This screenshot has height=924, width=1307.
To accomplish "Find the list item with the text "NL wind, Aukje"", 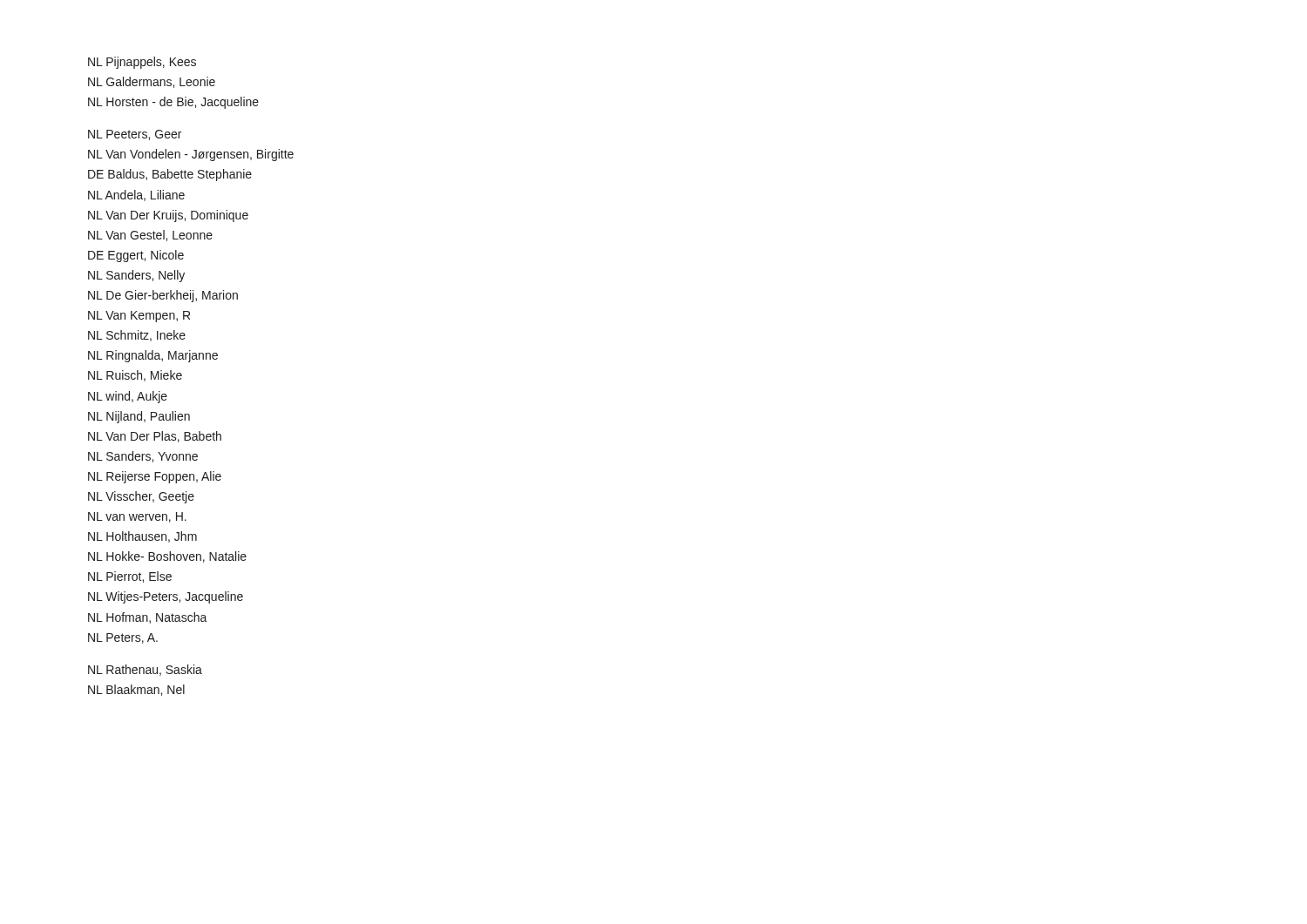I will (127, 396).
